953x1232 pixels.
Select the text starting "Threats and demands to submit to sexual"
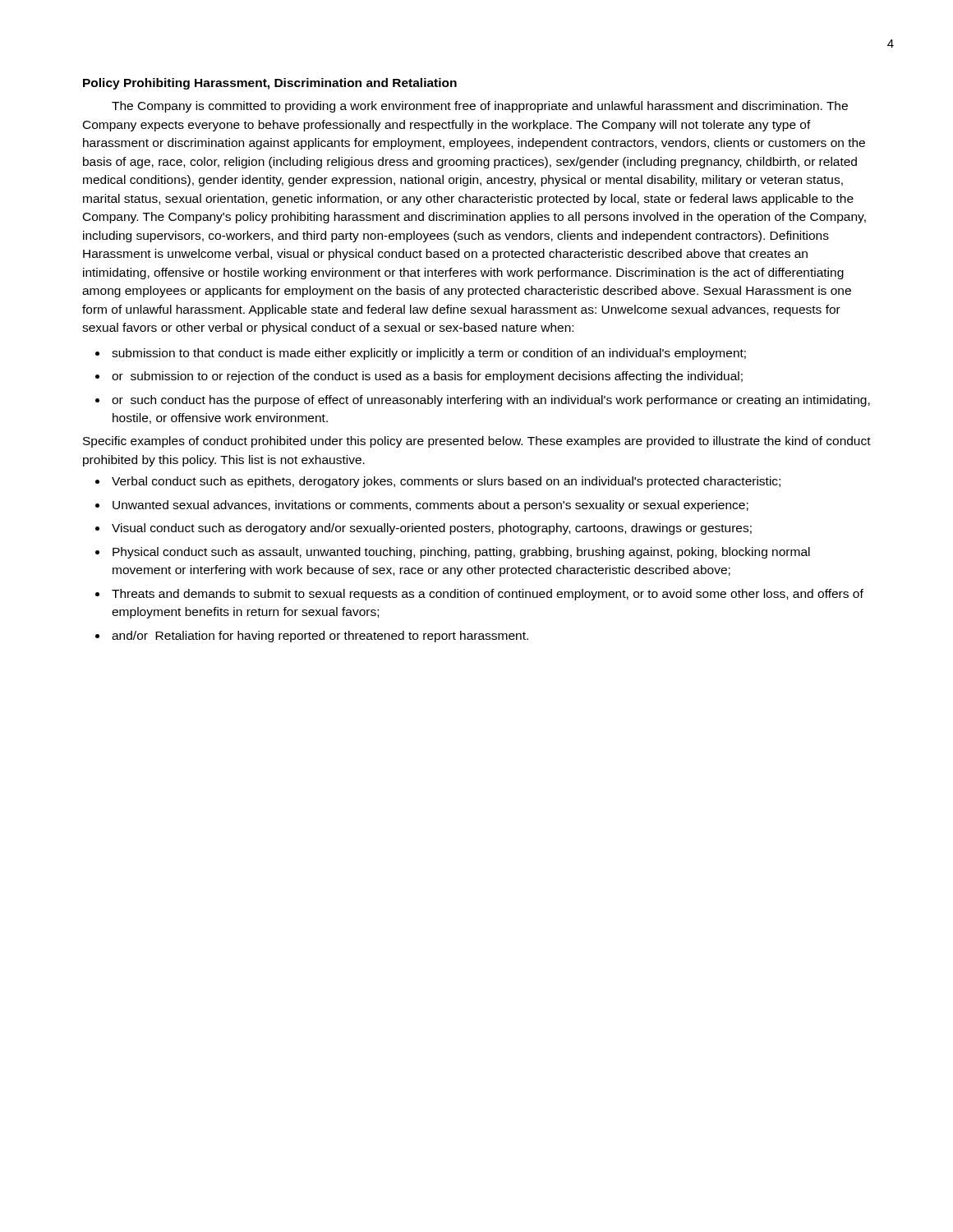coord(490,603)
